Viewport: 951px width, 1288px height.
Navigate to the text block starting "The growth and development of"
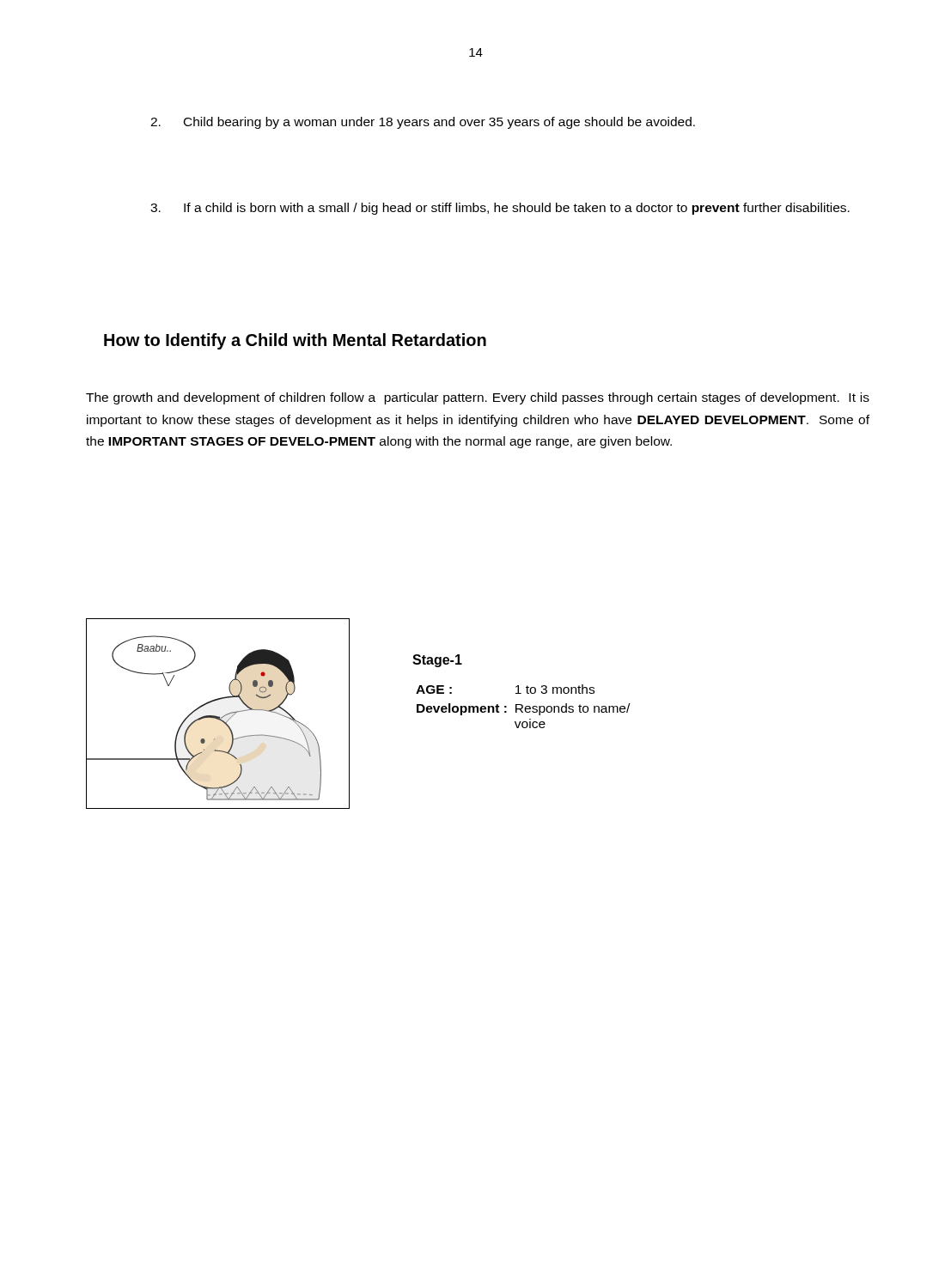(x=478, y=419)
